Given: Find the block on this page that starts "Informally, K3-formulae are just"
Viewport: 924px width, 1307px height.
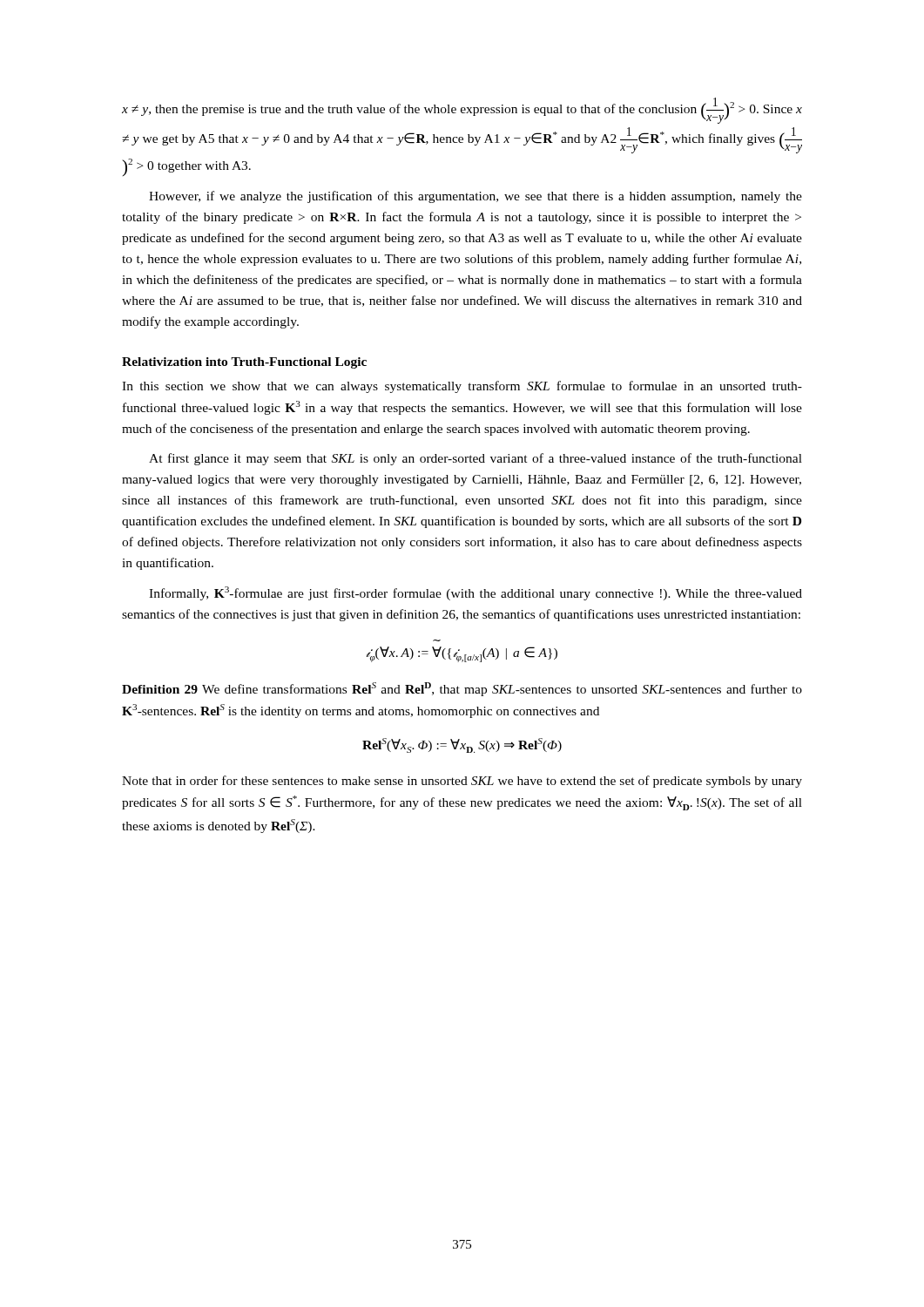Looking at the screenshot, I should point(462,603).
